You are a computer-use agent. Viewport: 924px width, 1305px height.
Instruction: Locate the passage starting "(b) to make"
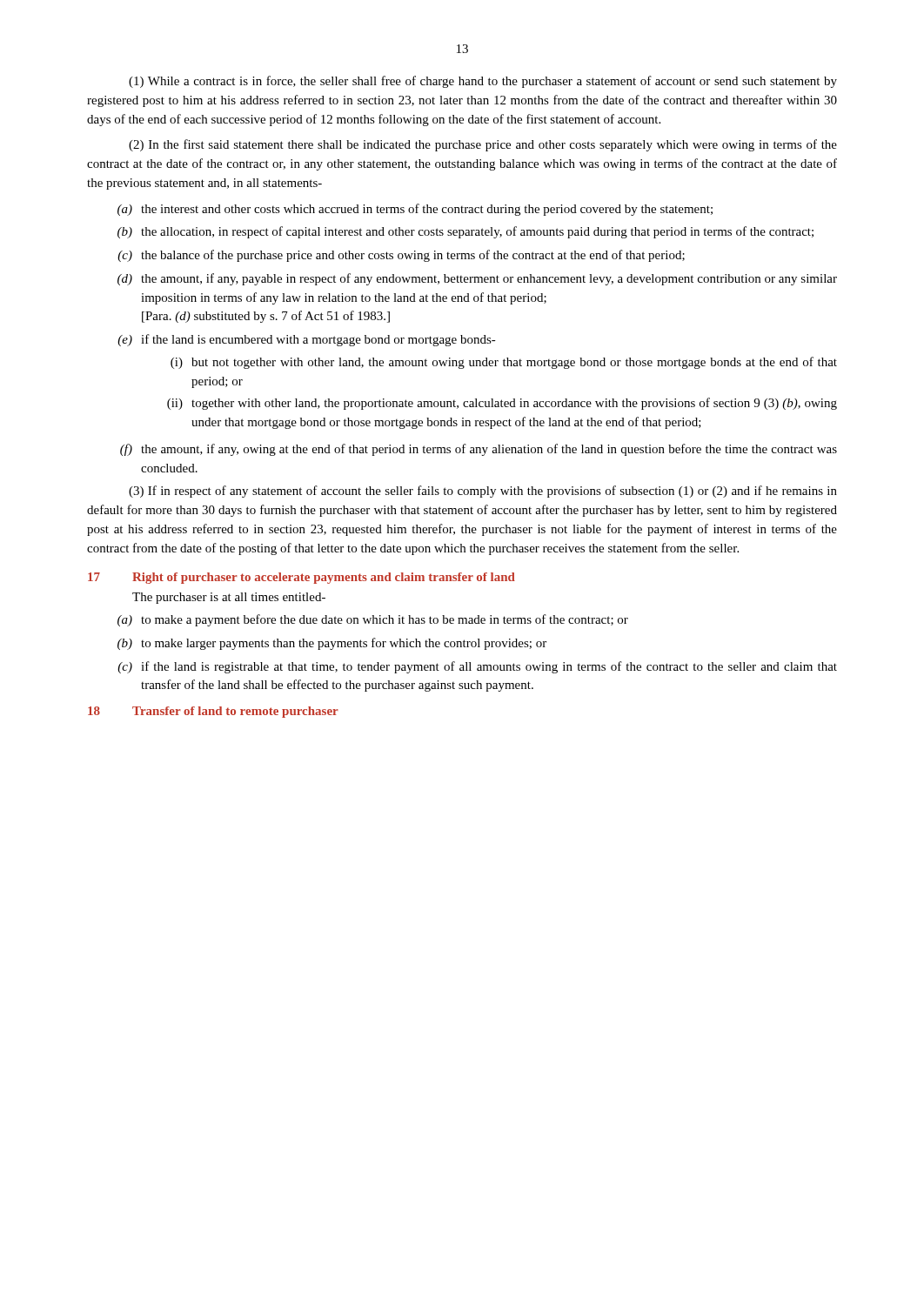462,643
